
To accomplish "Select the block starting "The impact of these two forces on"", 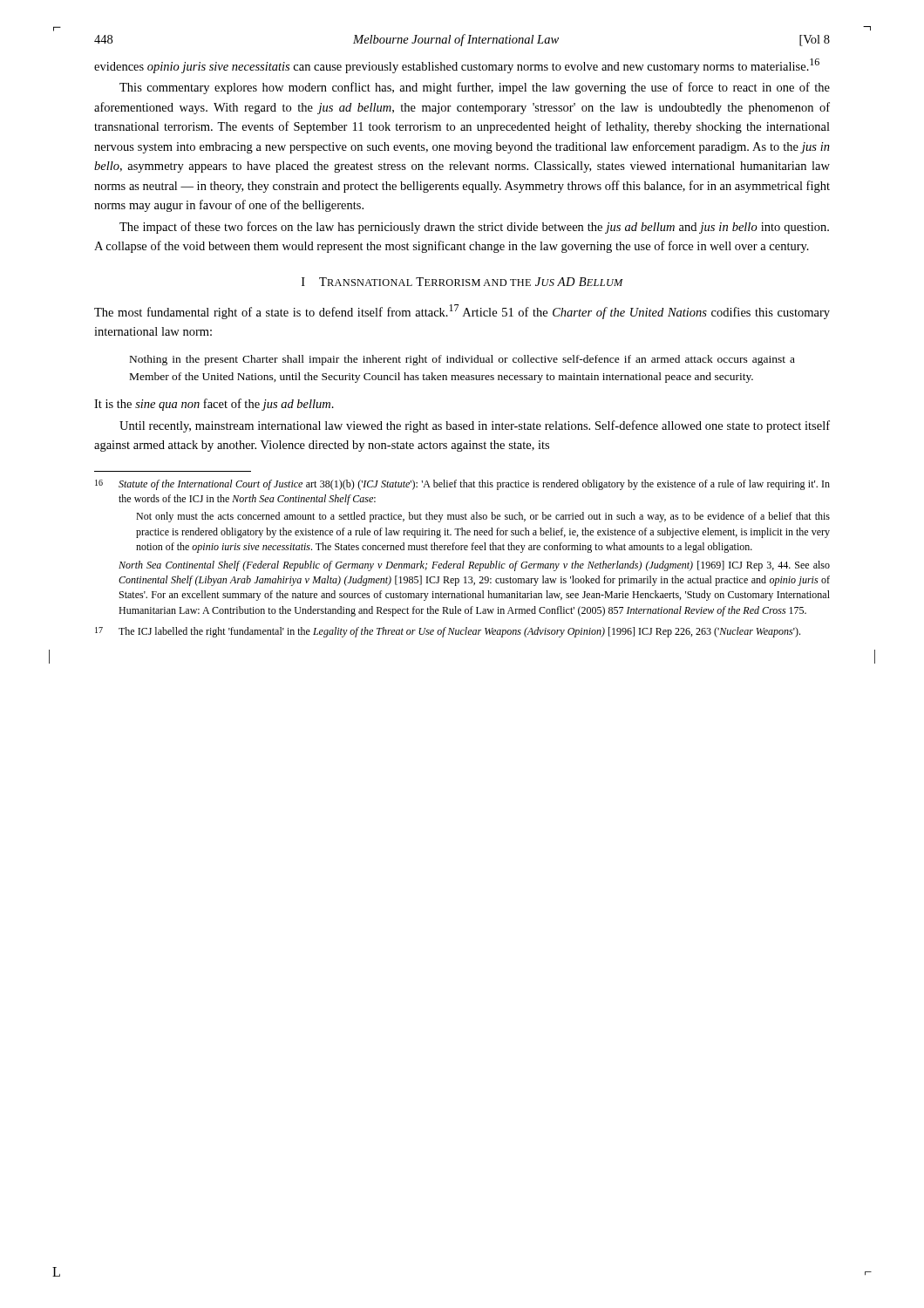I will point(462,236).
